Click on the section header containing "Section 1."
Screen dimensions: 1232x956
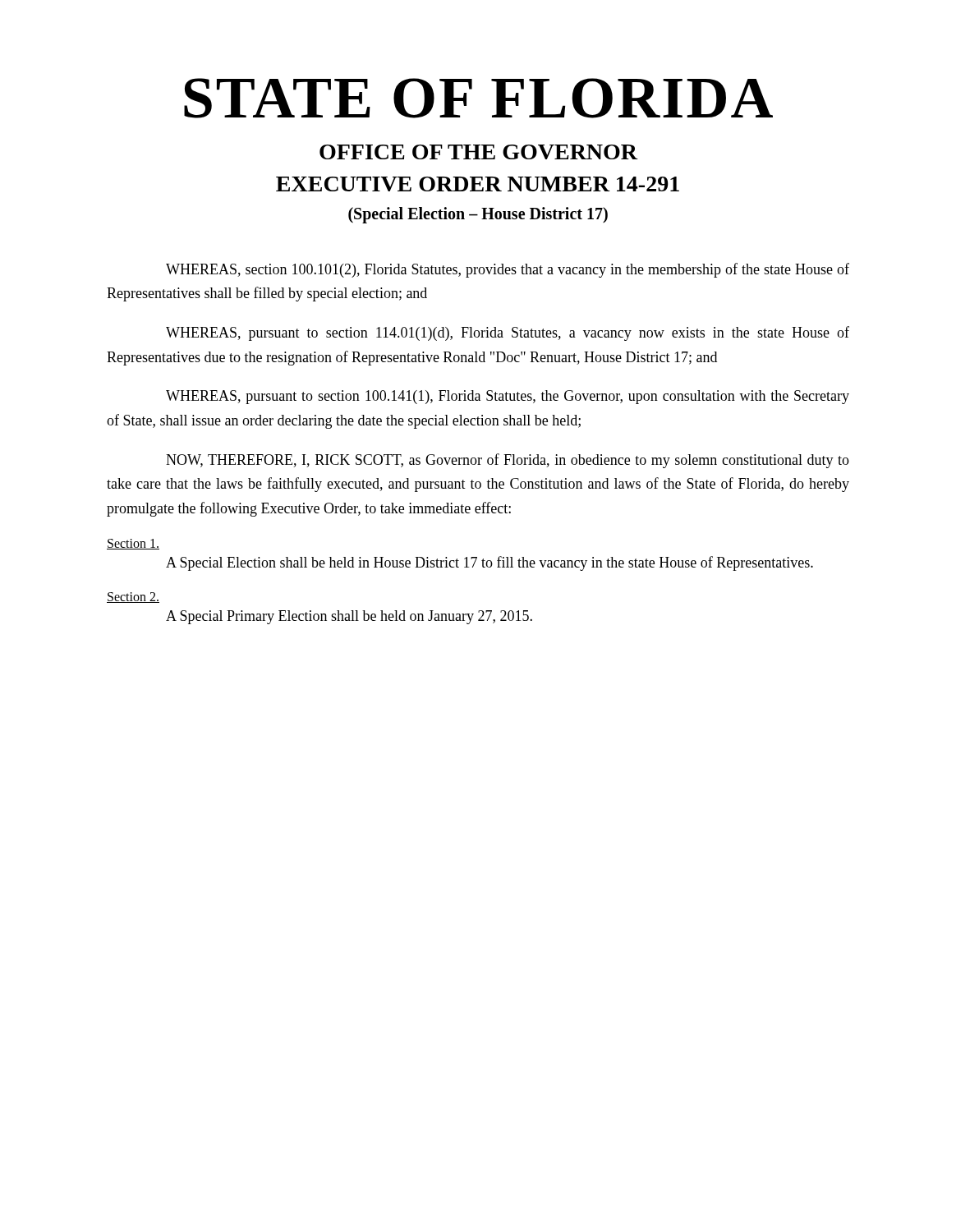[x=133, y=543]
